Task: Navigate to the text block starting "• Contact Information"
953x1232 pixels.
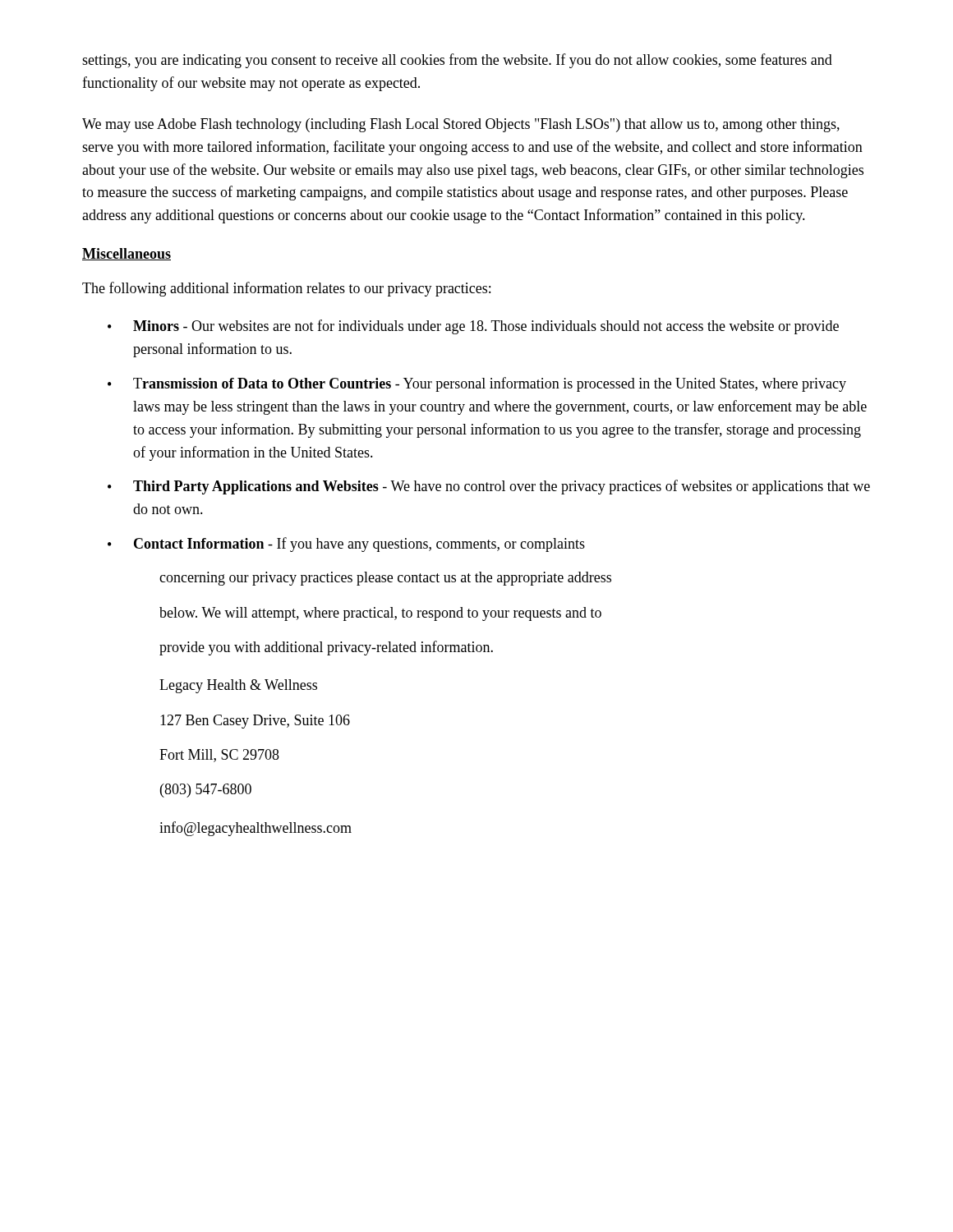Action: 346,545
